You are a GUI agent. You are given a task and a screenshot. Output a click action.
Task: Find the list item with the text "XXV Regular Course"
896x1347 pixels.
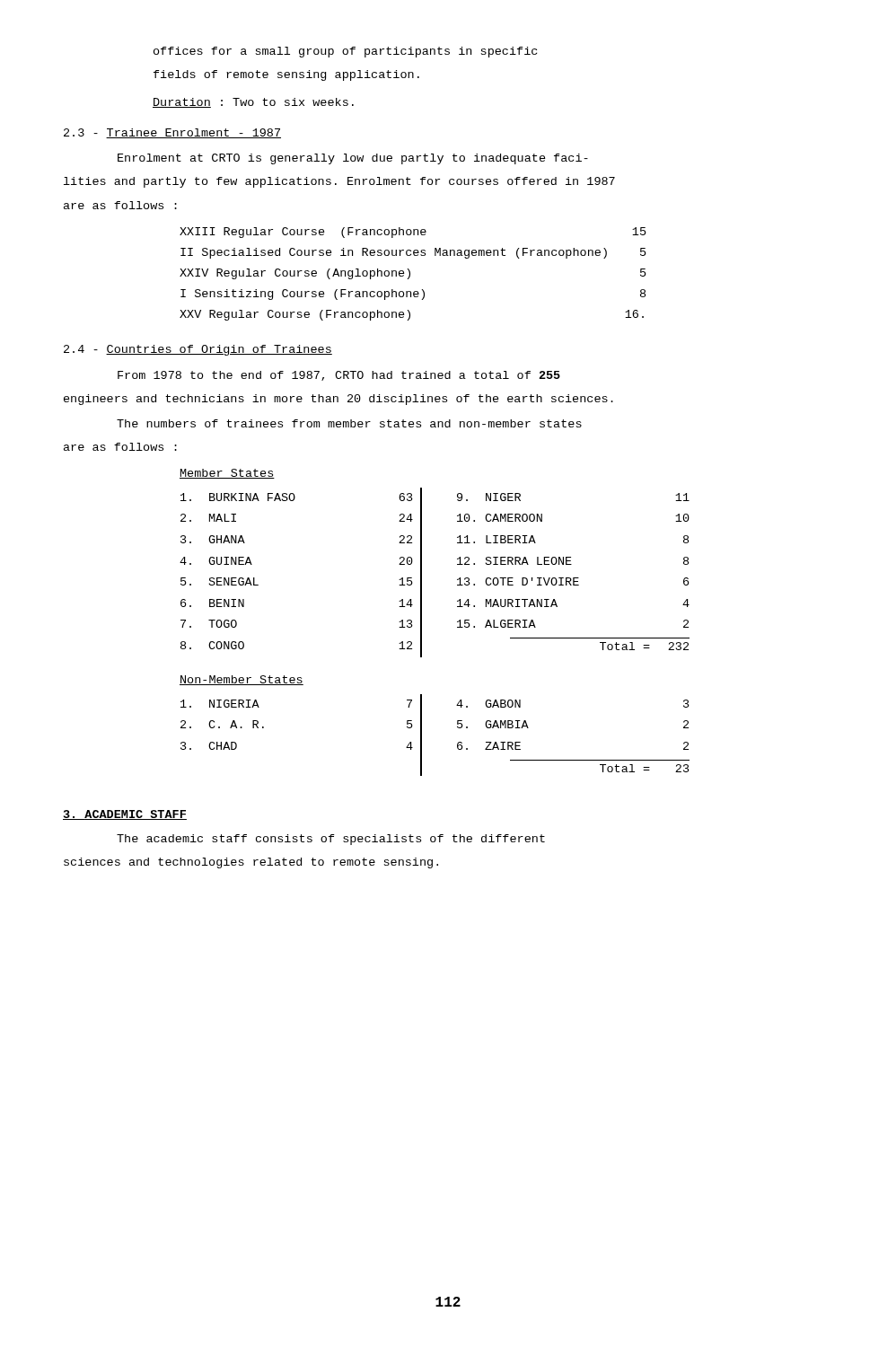pyautogui.click(x=413, y=315)
